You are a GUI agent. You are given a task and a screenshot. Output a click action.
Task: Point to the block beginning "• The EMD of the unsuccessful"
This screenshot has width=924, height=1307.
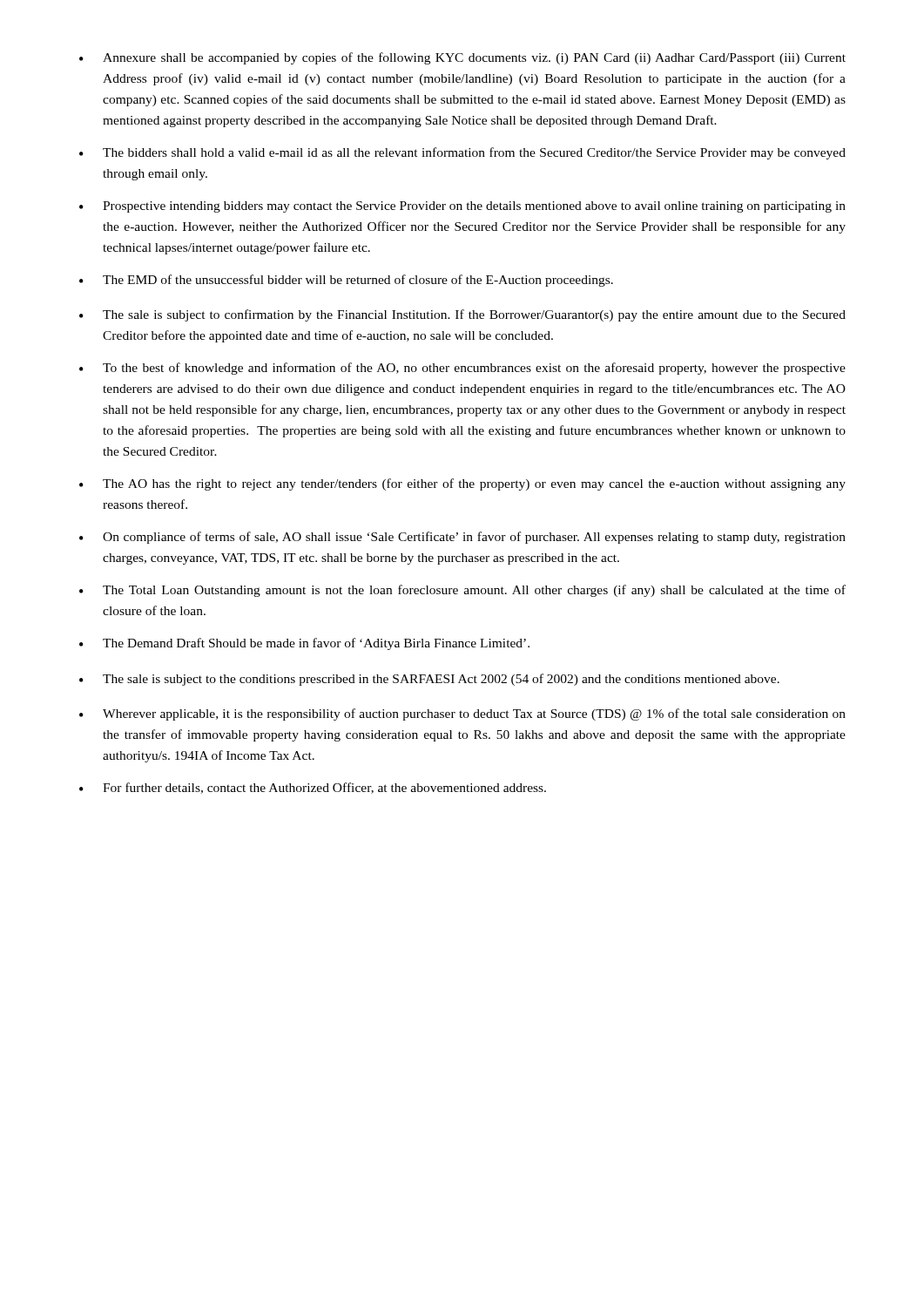462,281
